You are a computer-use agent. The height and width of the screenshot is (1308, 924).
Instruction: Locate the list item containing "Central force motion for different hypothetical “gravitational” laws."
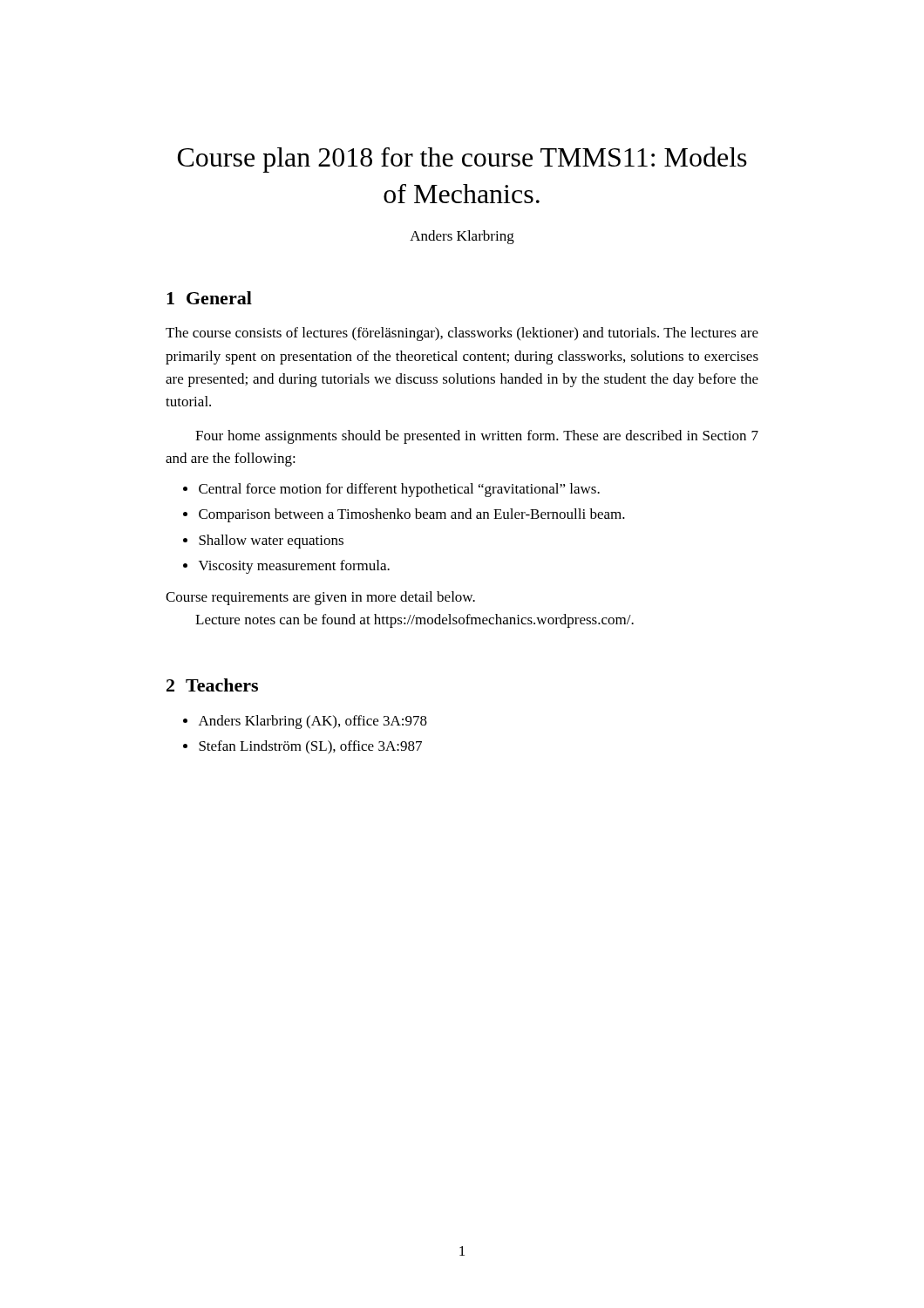pyautogui.click(x=399, y=489)
